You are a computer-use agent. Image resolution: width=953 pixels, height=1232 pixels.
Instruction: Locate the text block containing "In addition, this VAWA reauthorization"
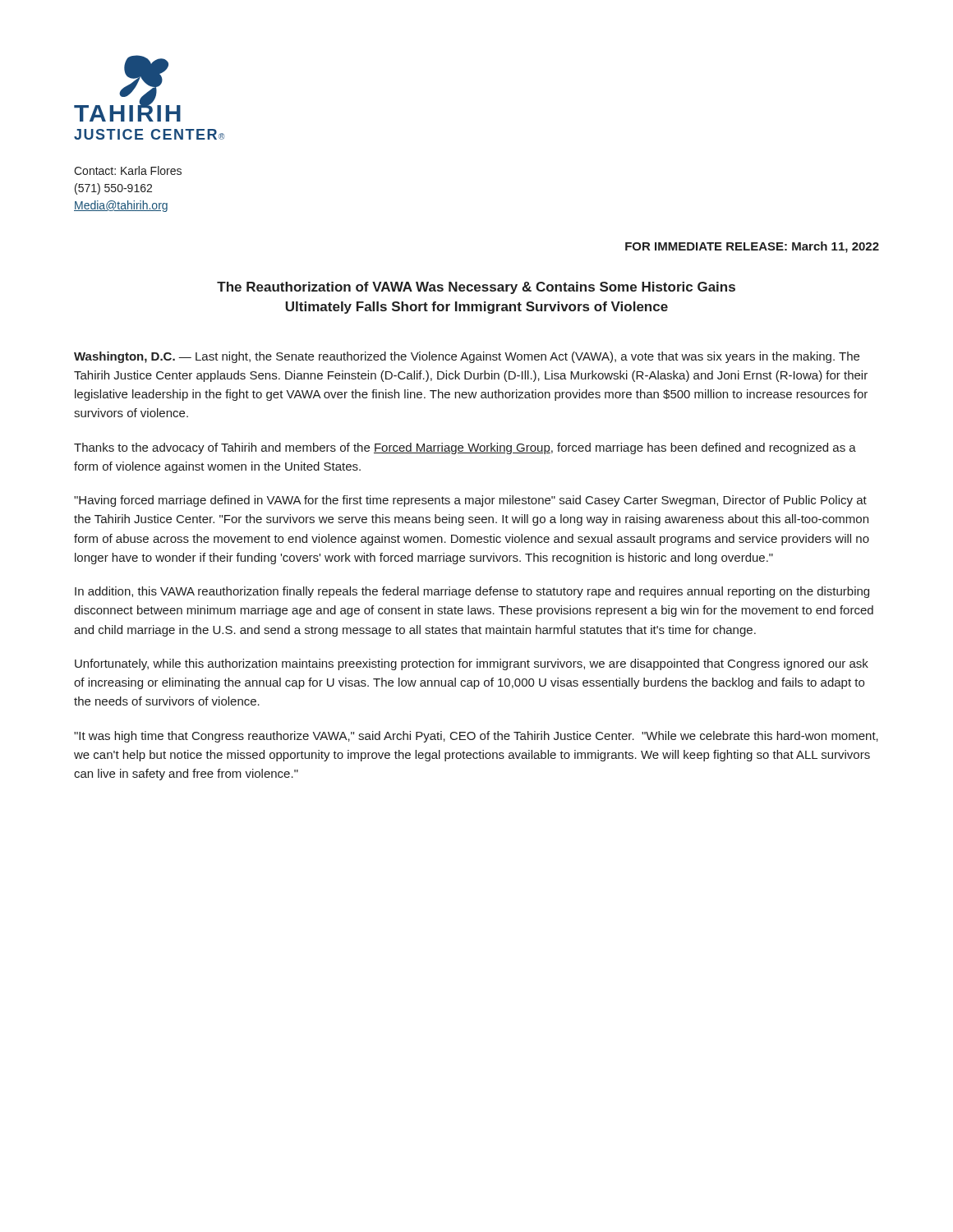coord(474,610)
